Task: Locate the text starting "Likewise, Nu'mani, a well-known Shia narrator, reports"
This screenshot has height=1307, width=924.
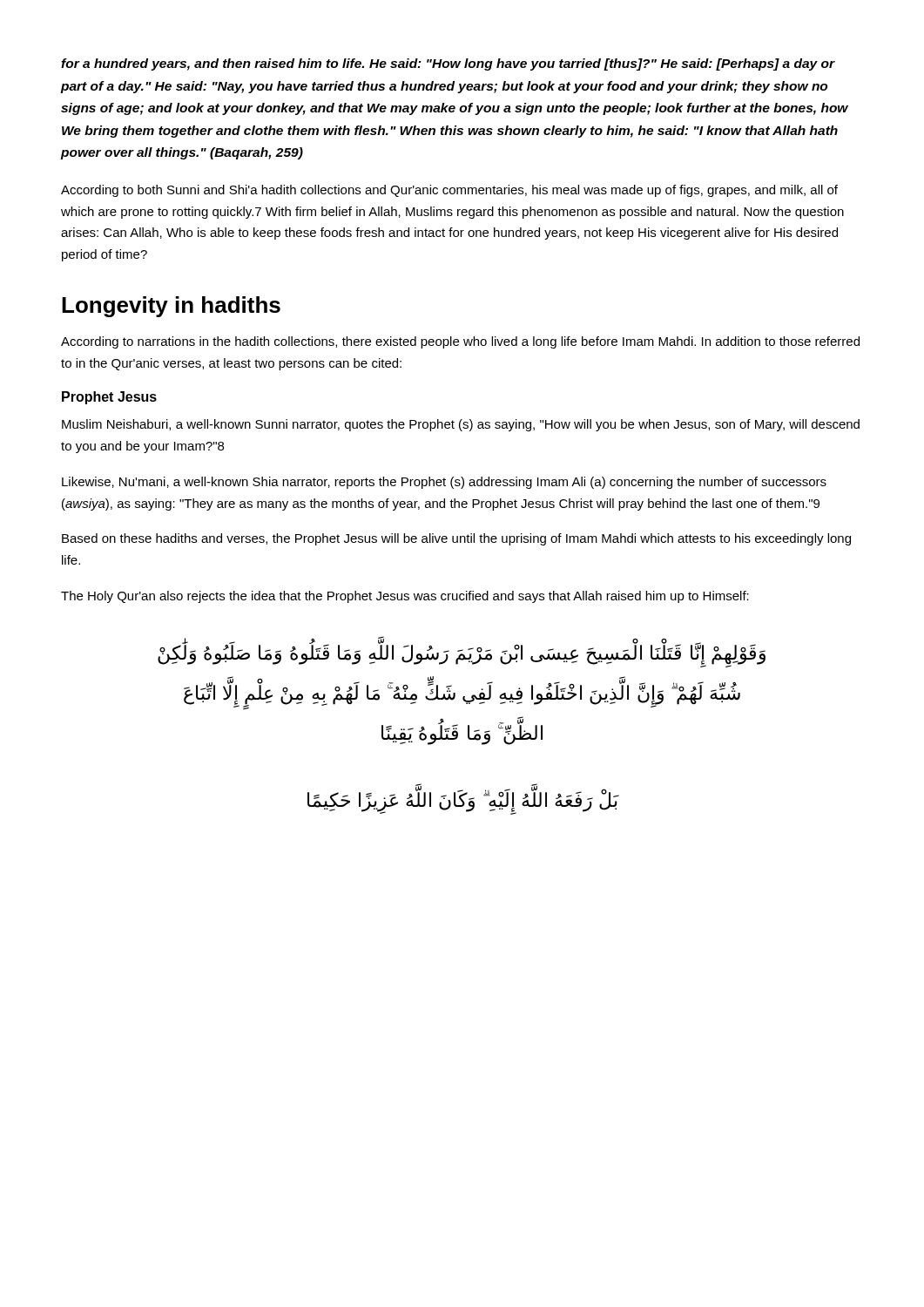Action: point(444,492)
